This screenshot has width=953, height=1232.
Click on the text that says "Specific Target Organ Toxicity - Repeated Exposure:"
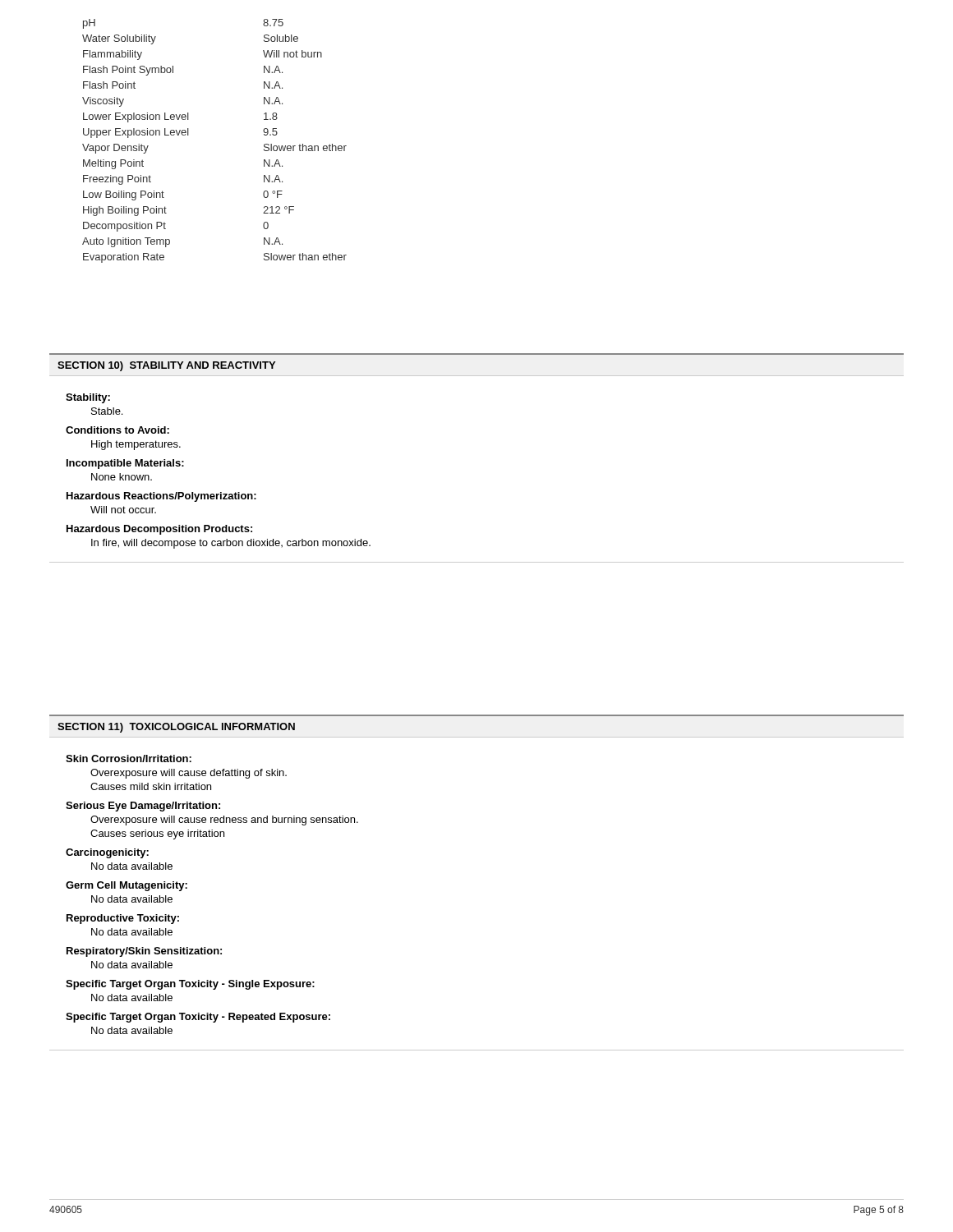coord(198,1016)
